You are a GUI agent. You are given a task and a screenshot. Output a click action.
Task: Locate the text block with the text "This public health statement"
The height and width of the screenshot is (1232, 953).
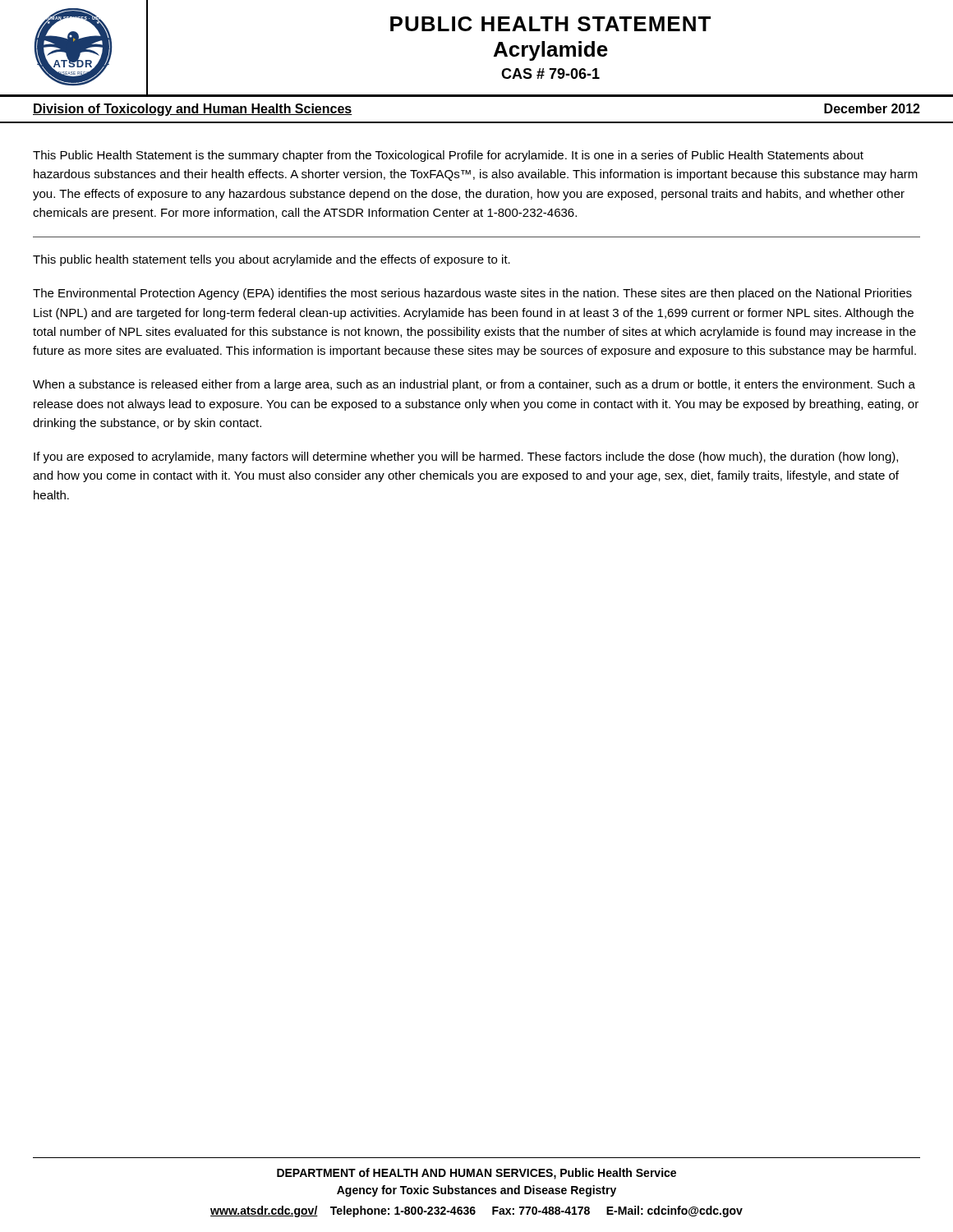[x=476, y=259]
